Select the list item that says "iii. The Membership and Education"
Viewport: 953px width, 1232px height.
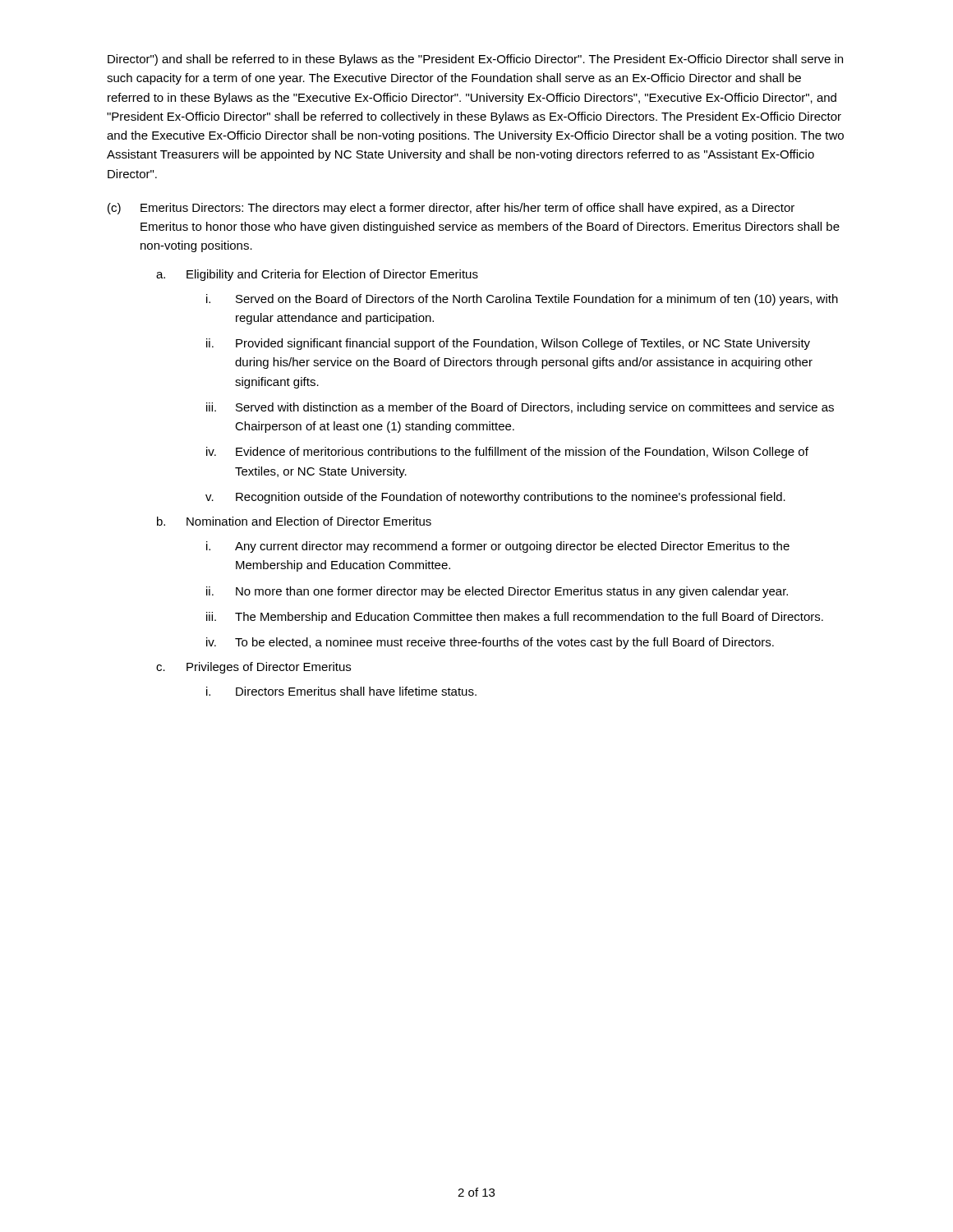(515, 616)
